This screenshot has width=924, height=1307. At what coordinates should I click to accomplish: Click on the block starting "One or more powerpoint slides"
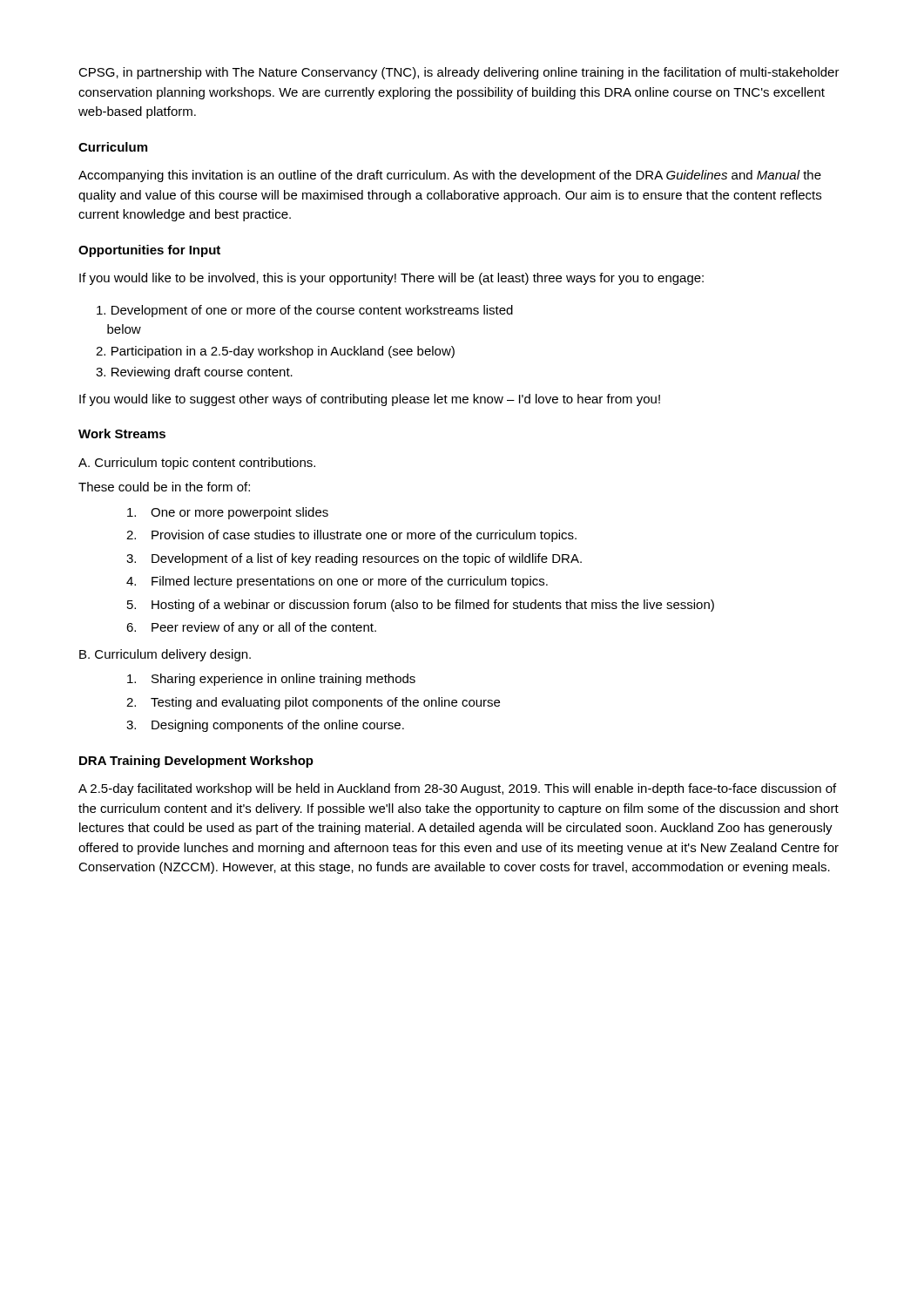pos(227,512)
